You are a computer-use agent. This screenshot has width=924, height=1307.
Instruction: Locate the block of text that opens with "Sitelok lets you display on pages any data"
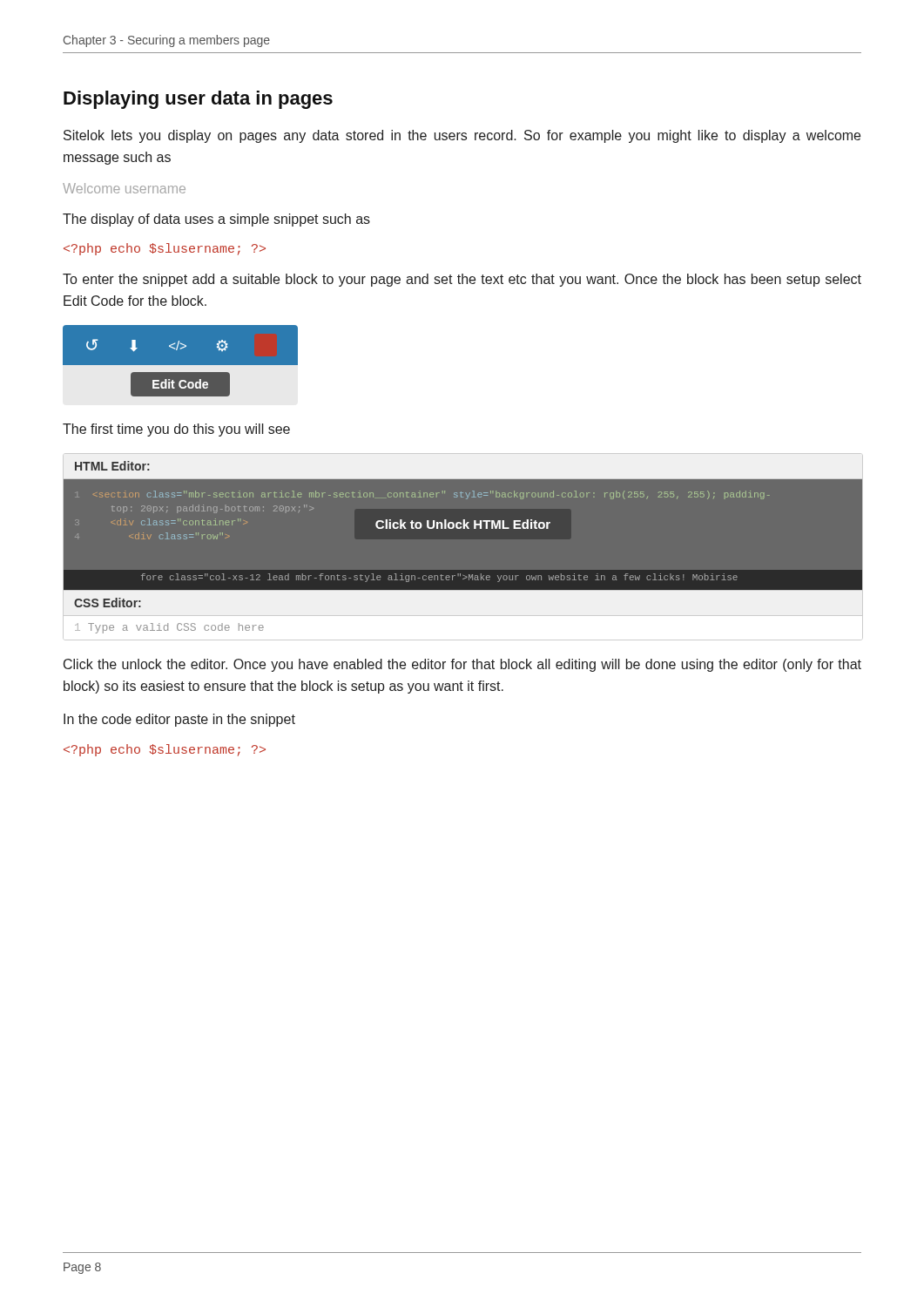pyautogui.click(x=462, y=147)
